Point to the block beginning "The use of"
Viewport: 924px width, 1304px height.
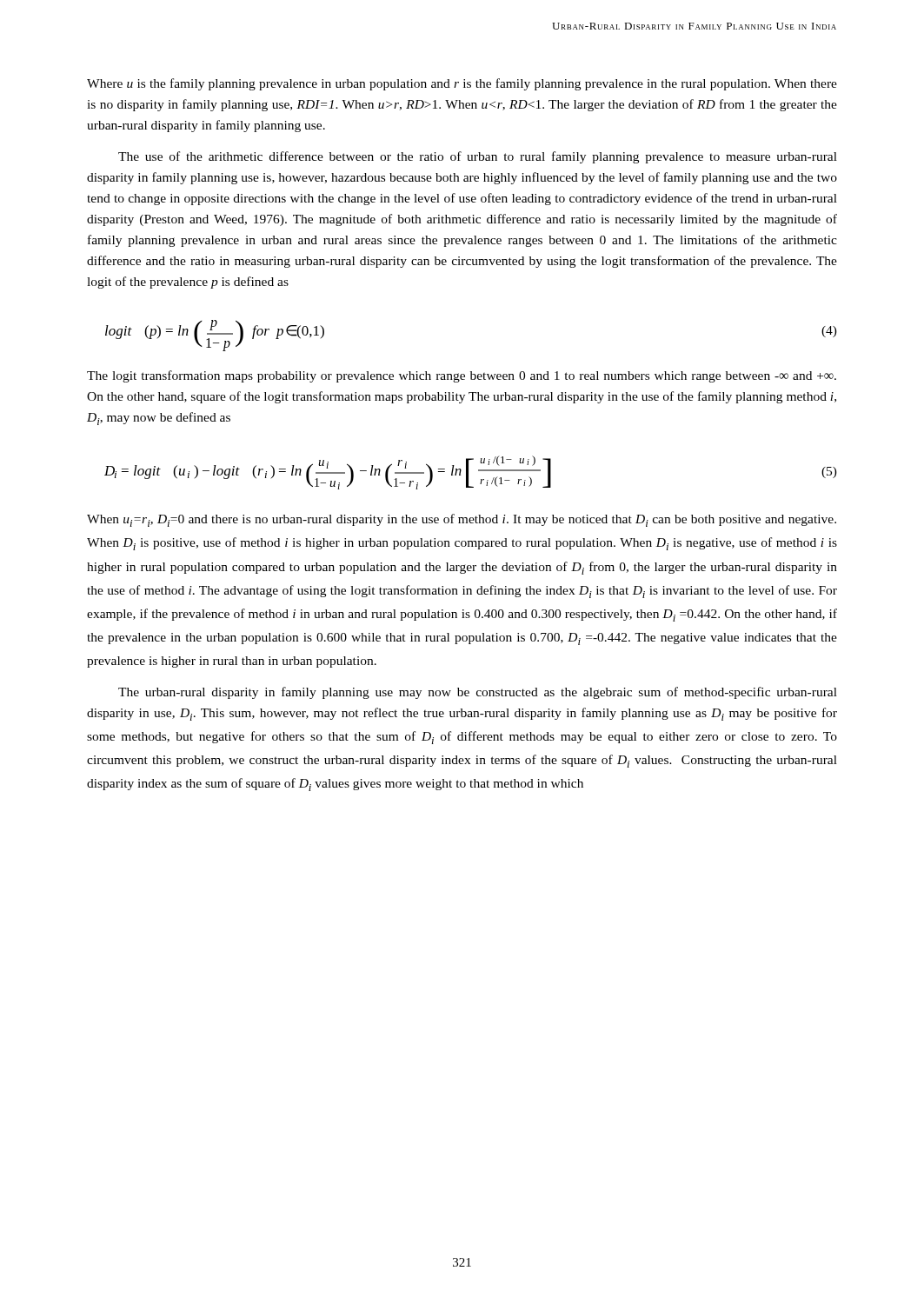462,219
